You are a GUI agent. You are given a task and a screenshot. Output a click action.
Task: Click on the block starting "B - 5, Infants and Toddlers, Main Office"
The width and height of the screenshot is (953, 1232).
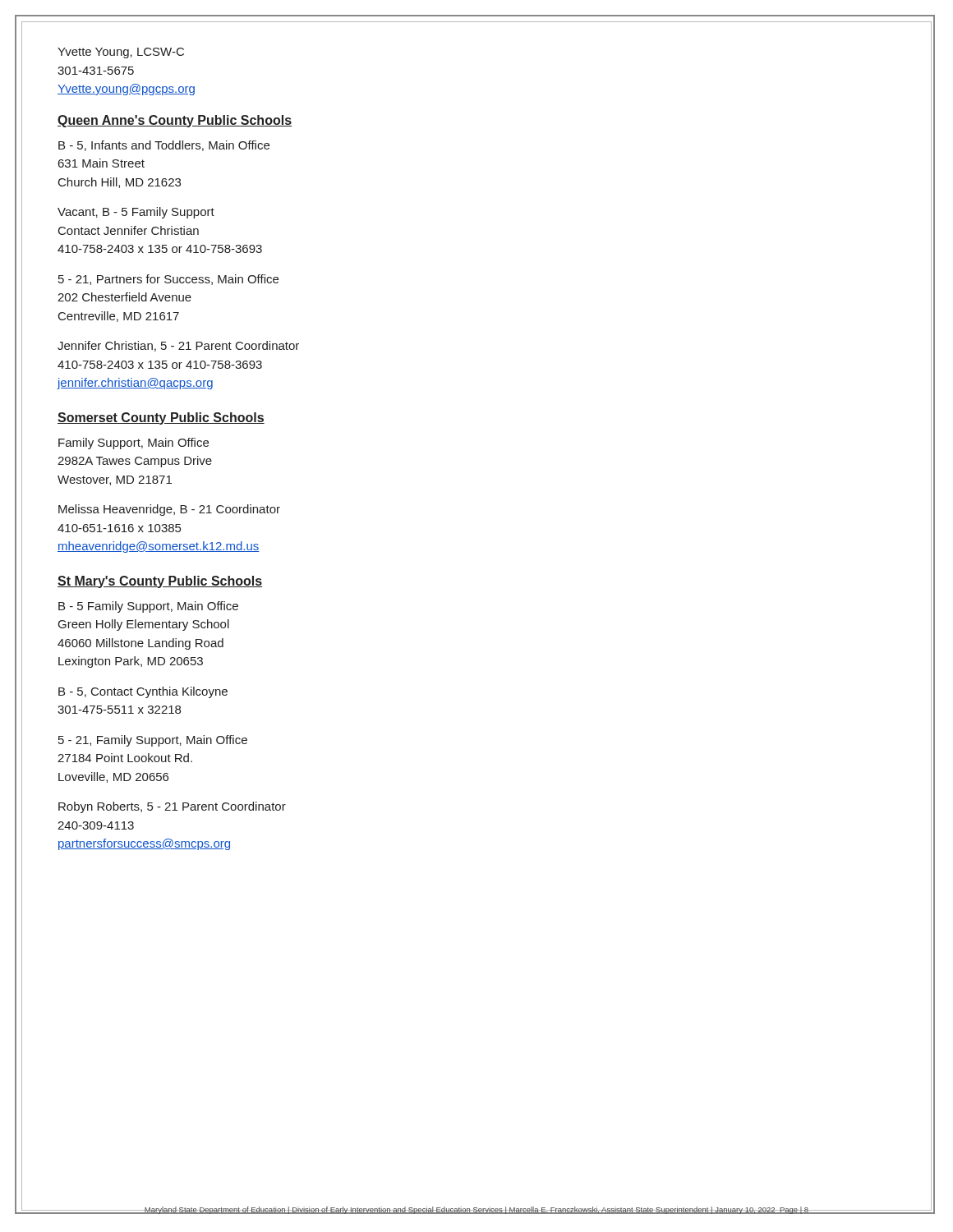[164, 146]
